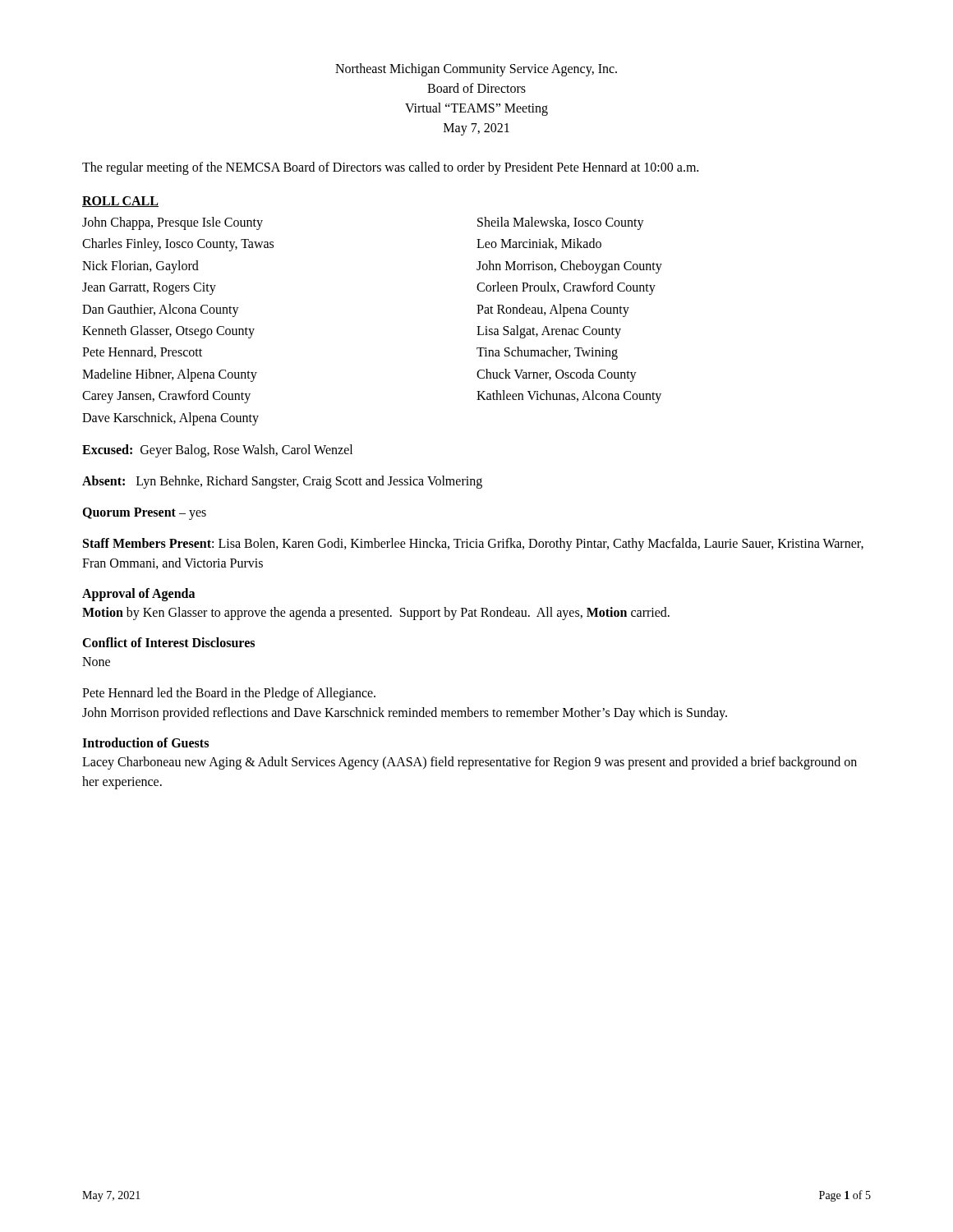Locate the block of text that opens with "The regular meeting of the NEMCSA Board of"
Screen dimensions: 1232x953
391,167
